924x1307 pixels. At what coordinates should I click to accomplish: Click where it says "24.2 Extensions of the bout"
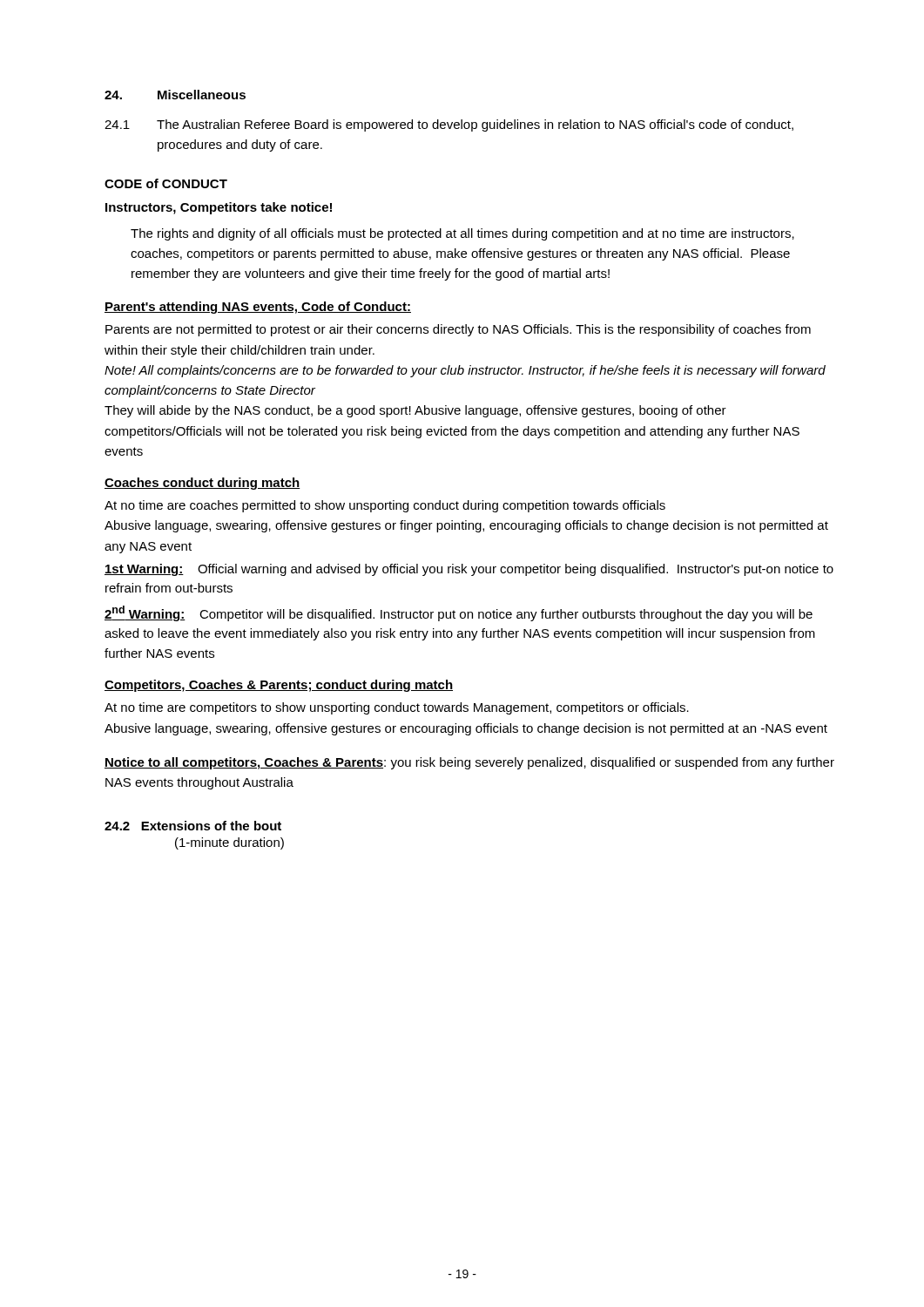point(193,826)
